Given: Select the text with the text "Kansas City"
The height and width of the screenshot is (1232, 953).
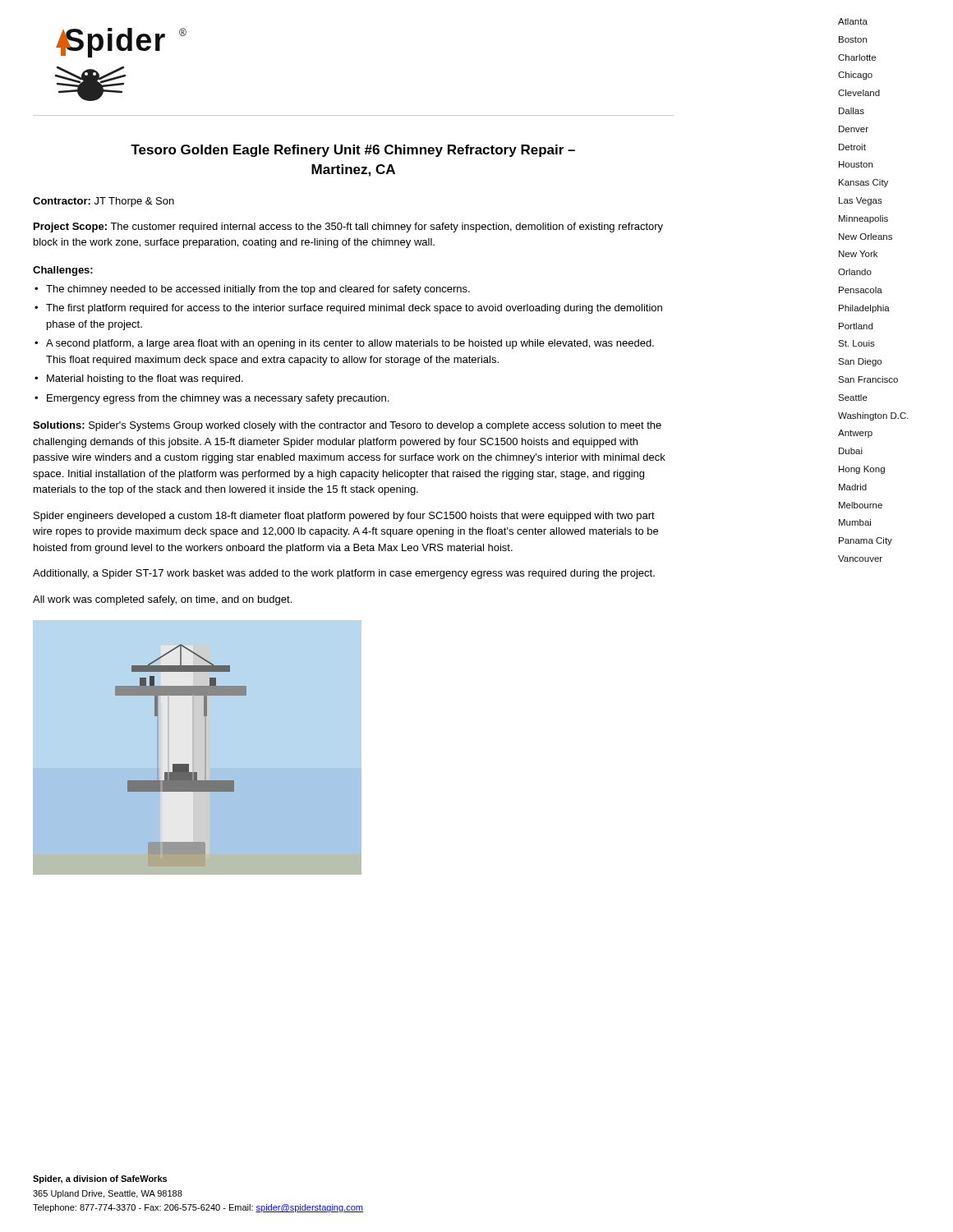Looking at the screenshot, I should pyautogui.click(x=863, y=182).
